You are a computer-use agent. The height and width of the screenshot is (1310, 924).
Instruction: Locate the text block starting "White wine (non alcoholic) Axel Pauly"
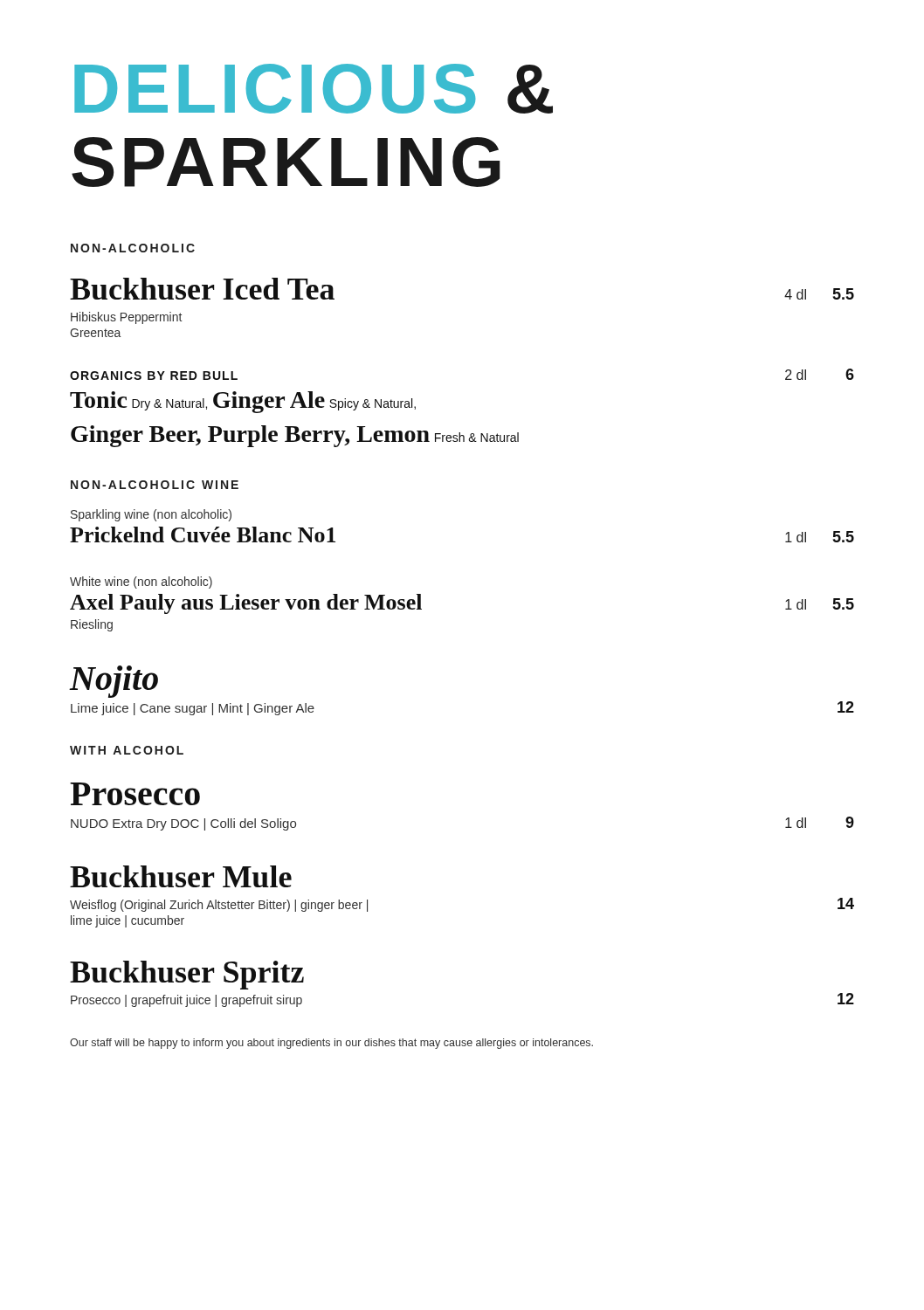click(x=141, y=583)
